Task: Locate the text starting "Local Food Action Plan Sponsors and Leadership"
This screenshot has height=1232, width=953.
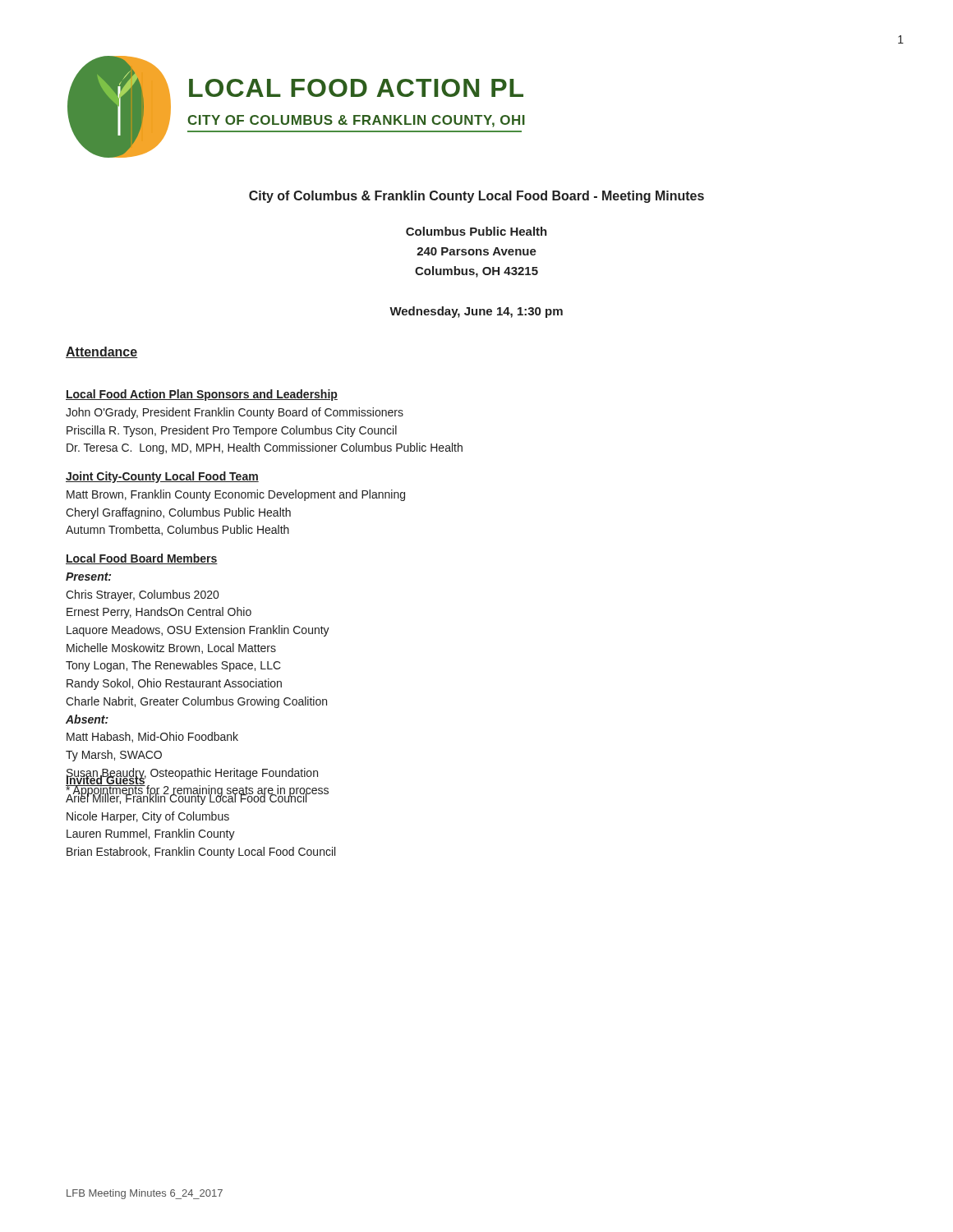Action: pos(202,394)
